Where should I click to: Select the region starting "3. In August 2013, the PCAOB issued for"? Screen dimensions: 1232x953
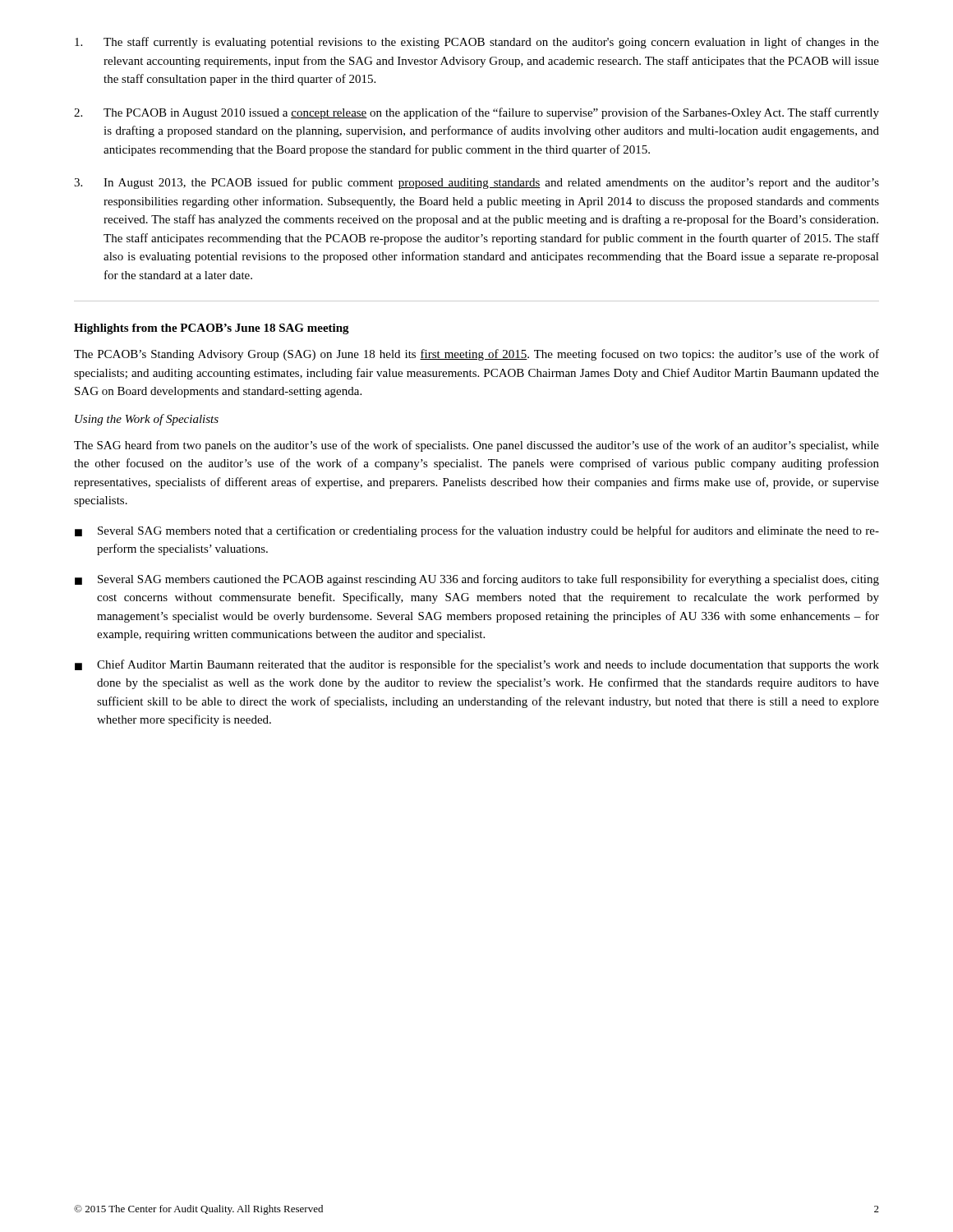pos(476,229)
